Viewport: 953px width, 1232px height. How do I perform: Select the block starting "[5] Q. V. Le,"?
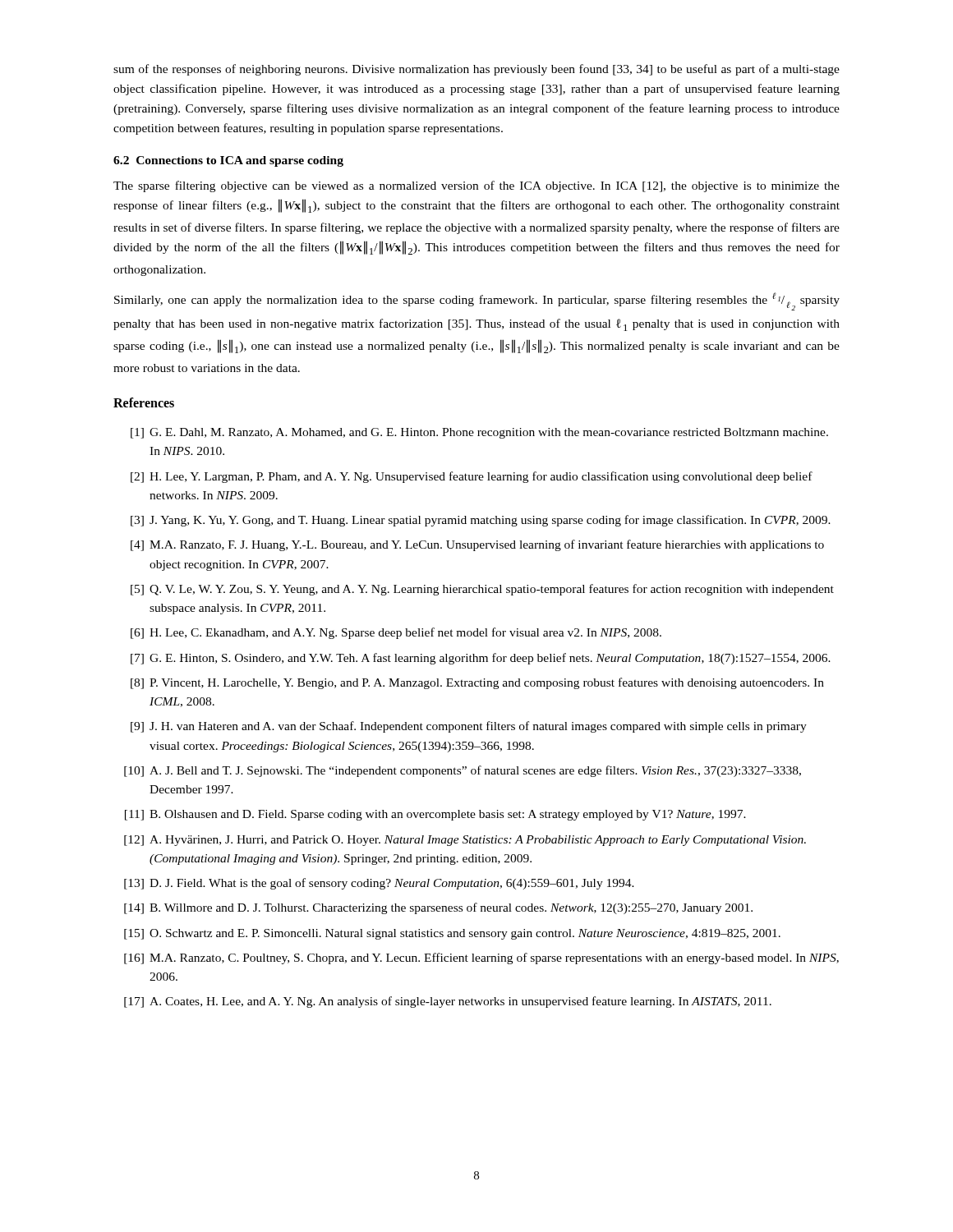[x=476, y=598]
